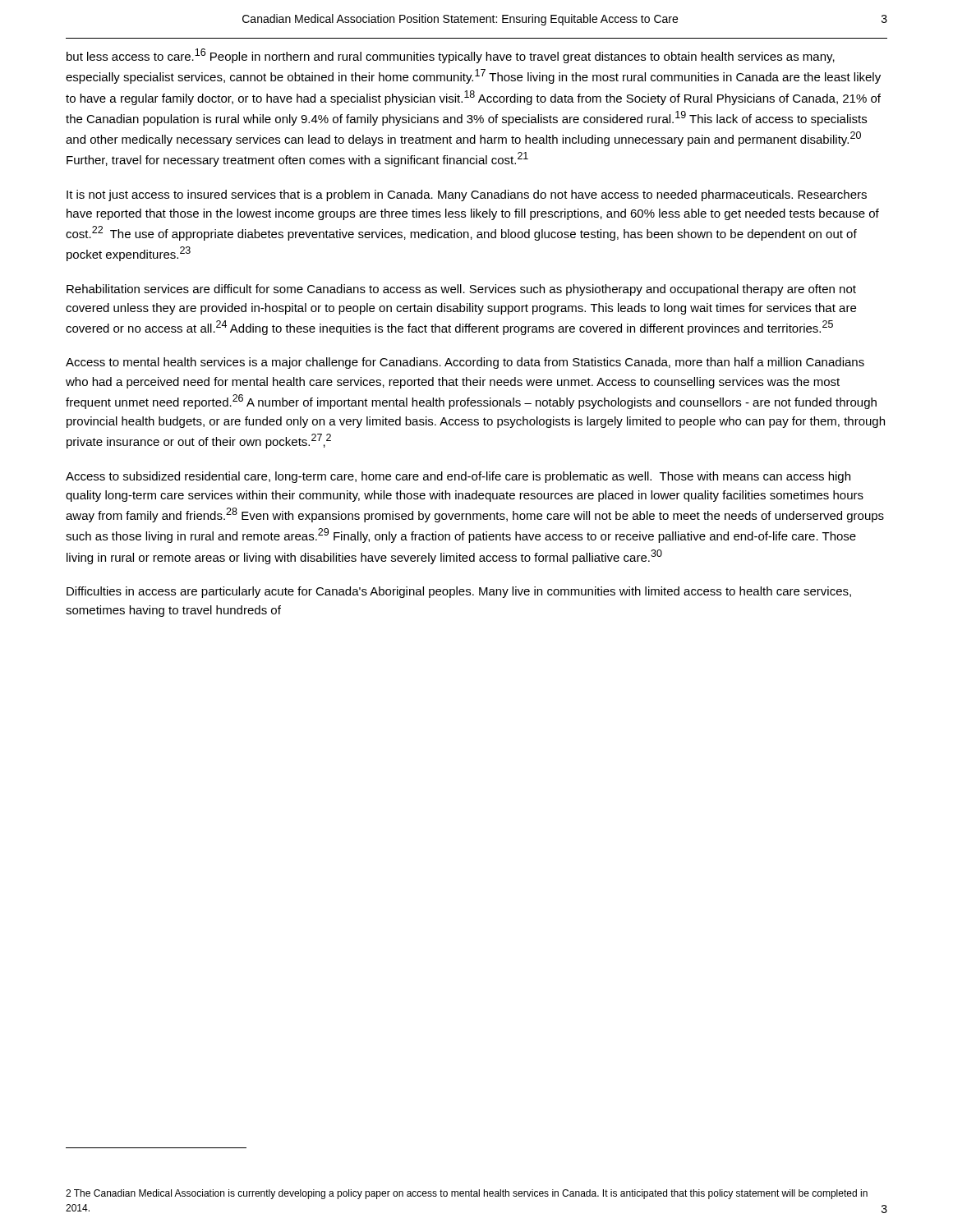The image size is (953, 1232).
Task: Select the text block that says "Access to mental"
Action: [476, 402]
